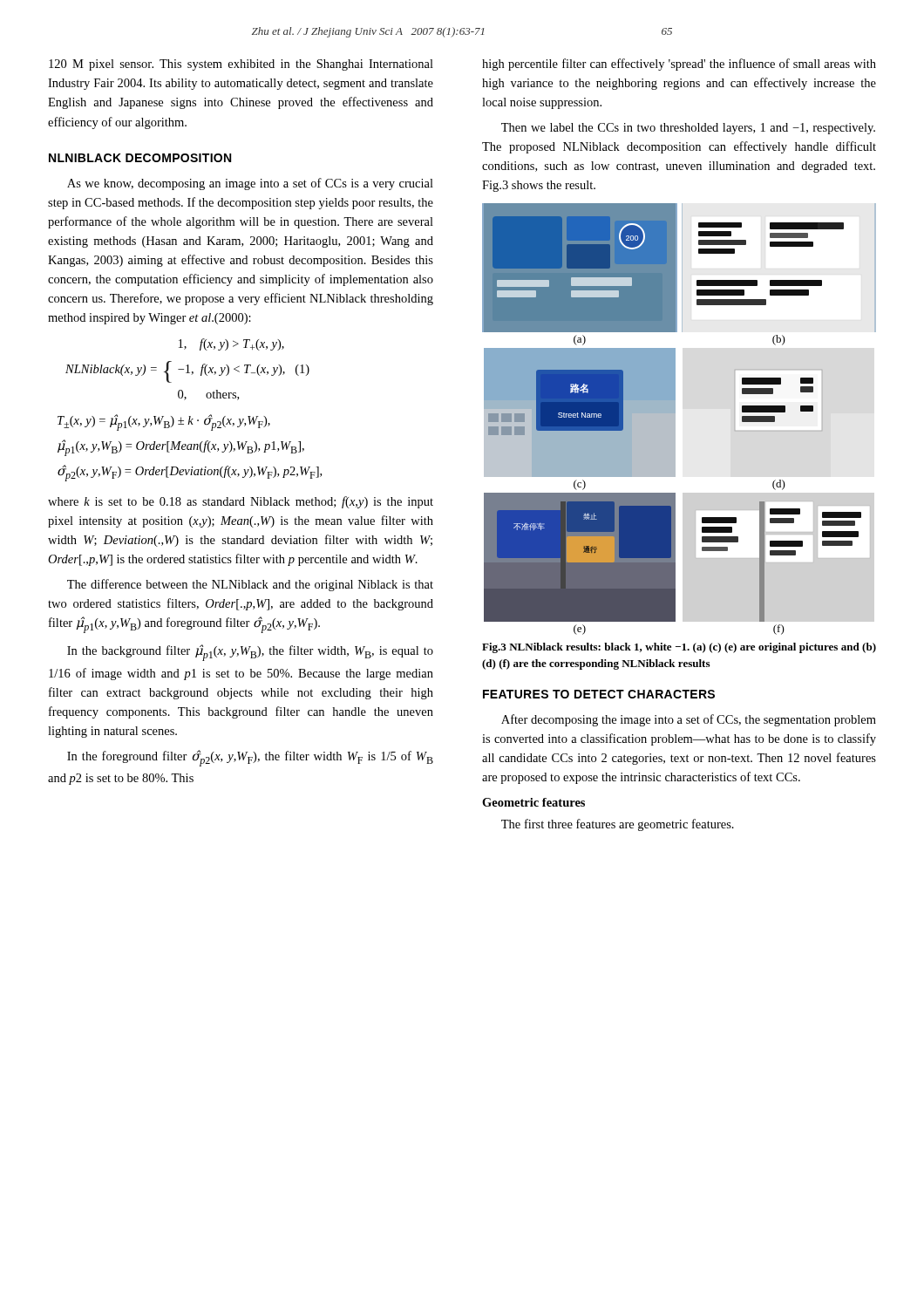The image size is (924, 1308).
Task: Point to the formula beginning "σ̂p2(x, y,WF) ="
Action: [x=190, y=473]
